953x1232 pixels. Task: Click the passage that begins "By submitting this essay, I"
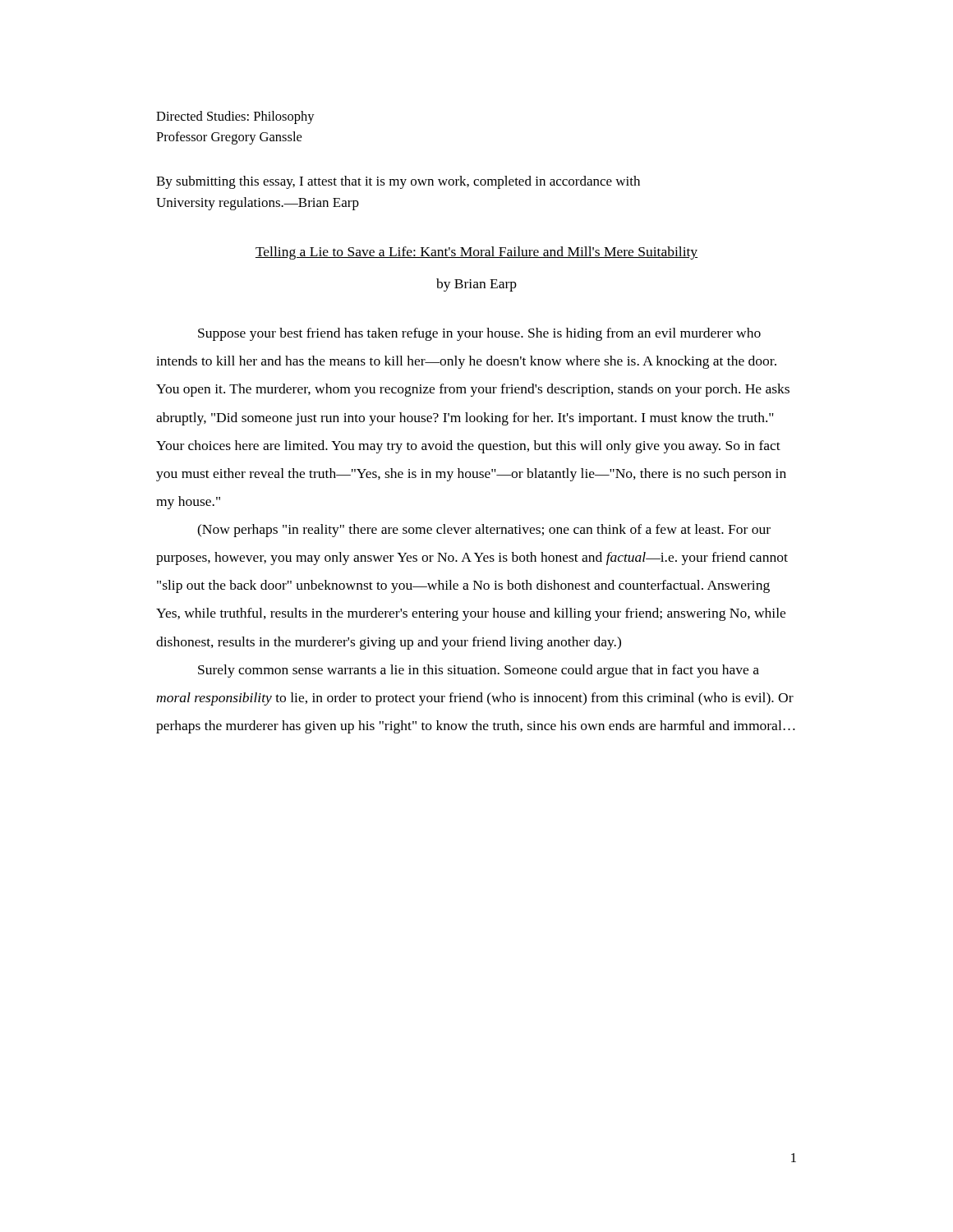(398, 192)
